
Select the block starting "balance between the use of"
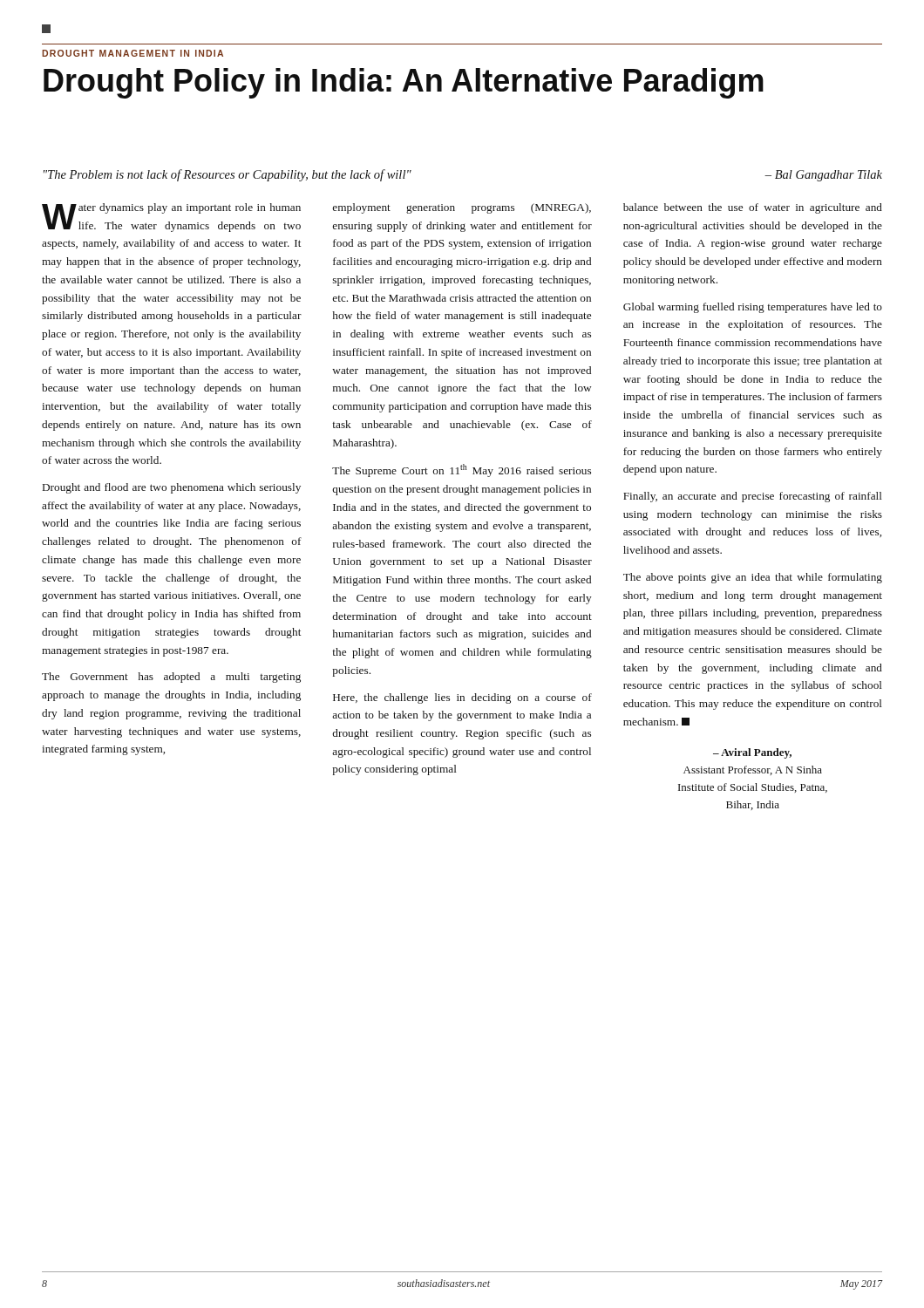click(753, 243)
